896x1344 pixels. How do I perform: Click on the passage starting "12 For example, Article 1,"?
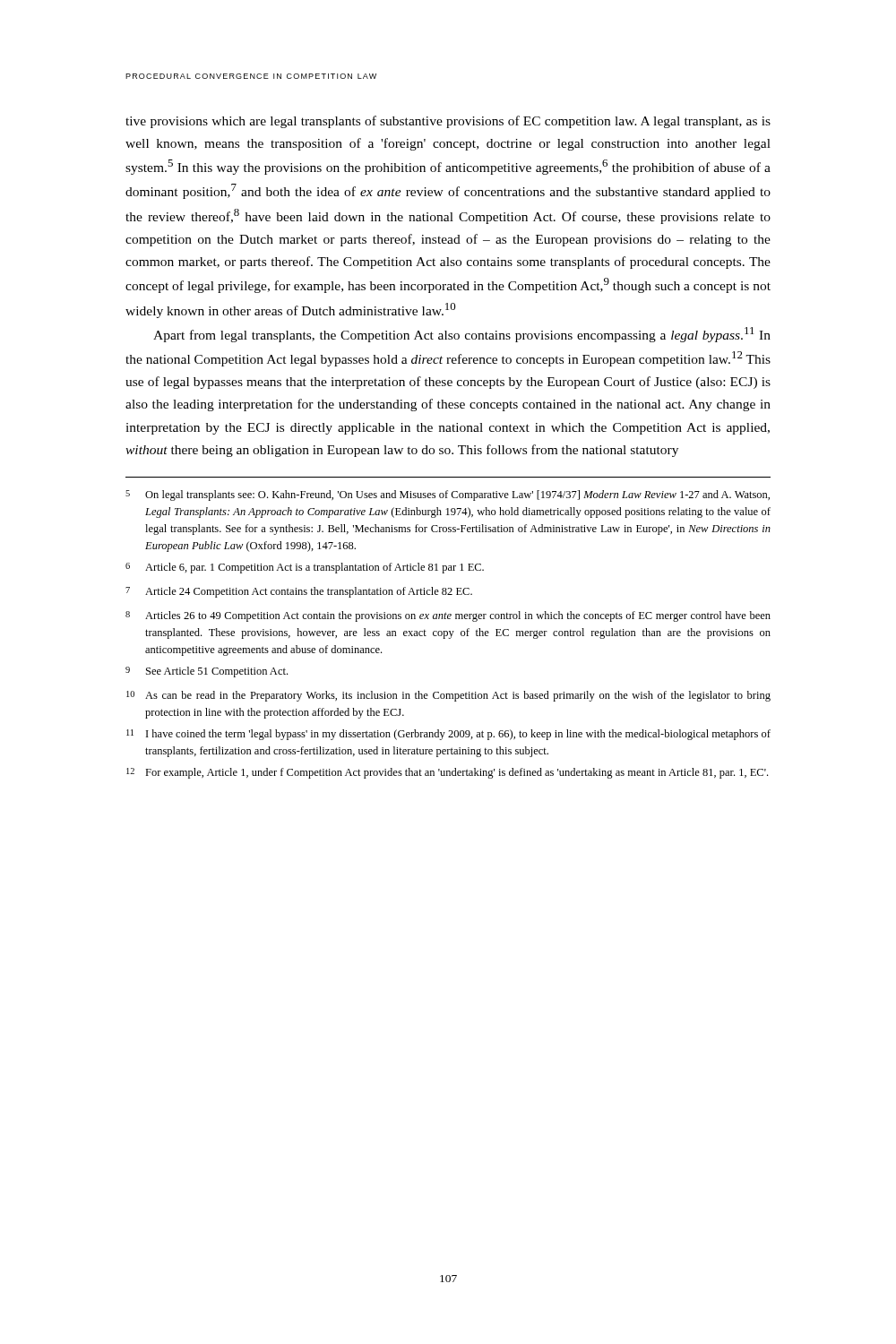[x=448, y=774]
